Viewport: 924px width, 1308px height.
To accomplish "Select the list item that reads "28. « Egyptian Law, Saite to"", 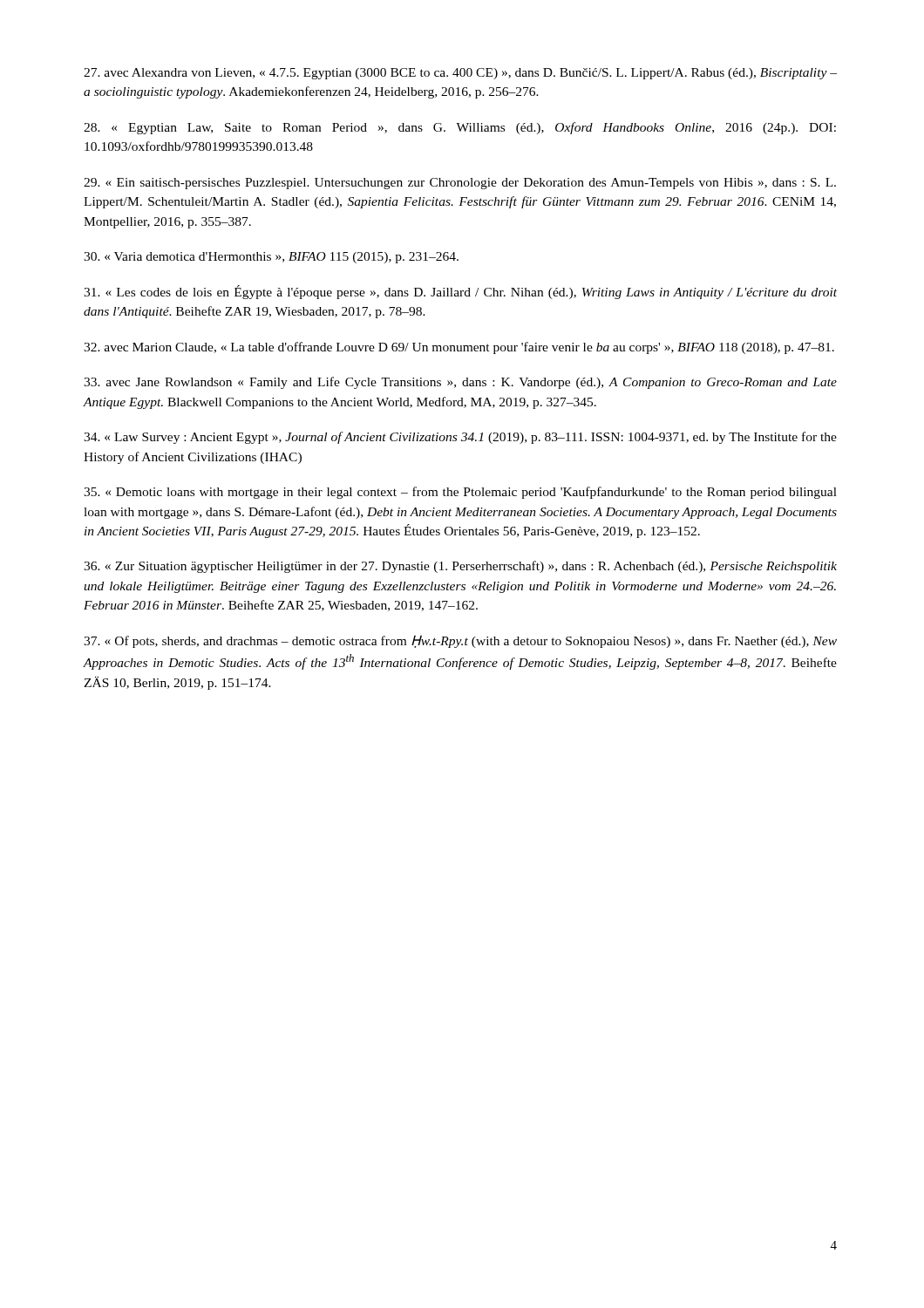I will coord(460,137).
